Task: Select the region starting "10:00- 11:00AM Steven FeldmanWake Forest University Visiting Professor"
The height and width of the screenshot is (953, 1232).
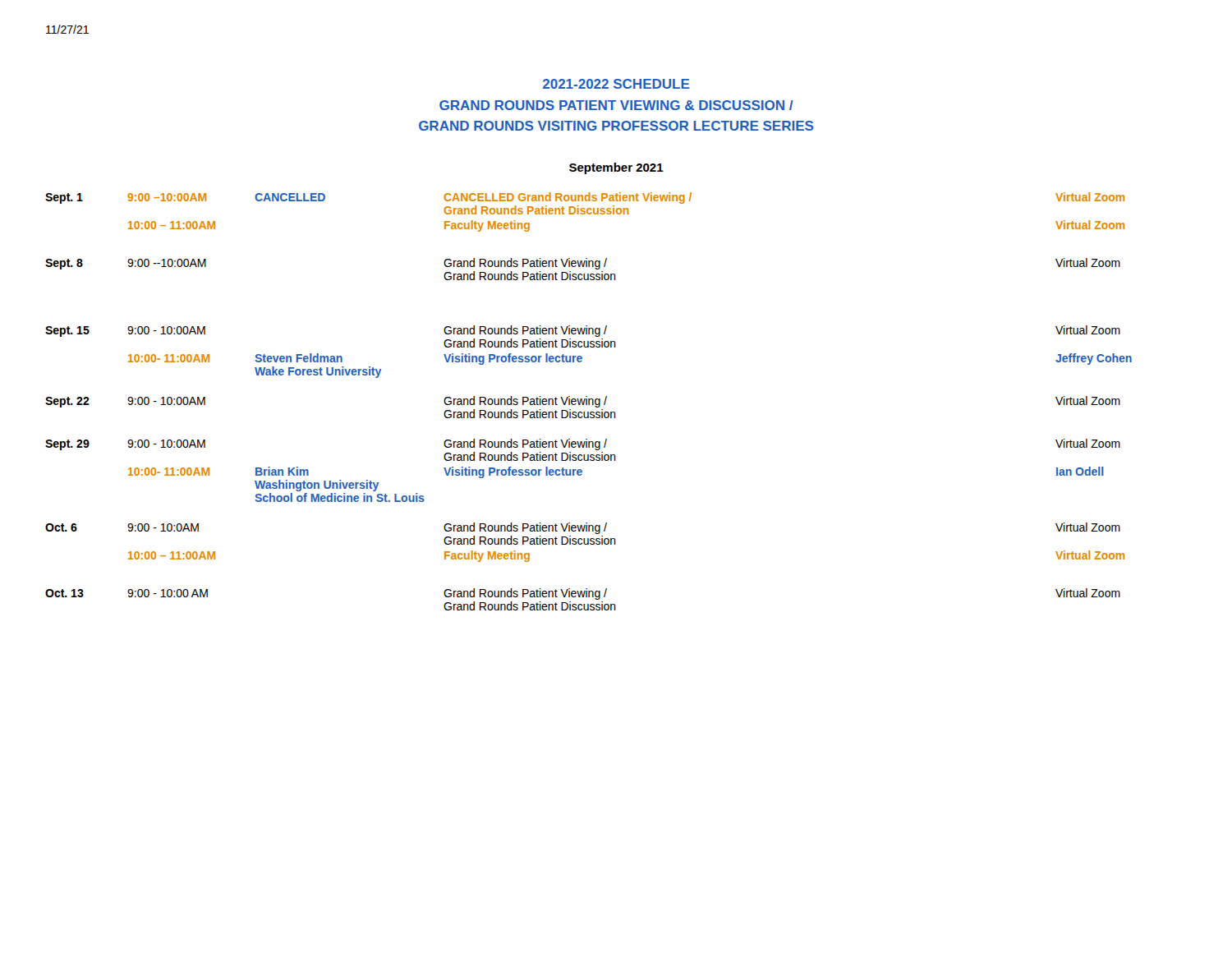Action: (172, 359)
